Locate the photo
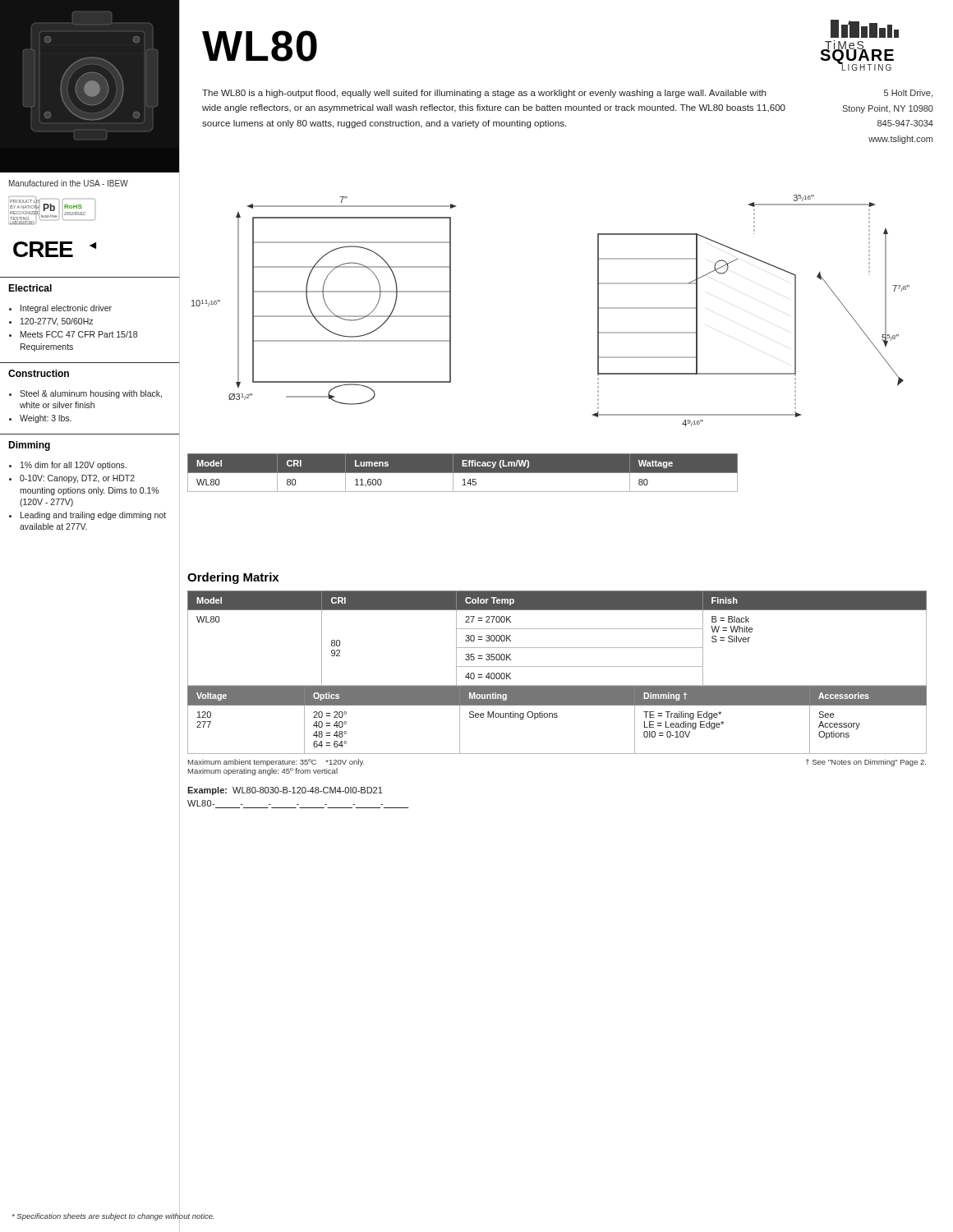Viewport: 953px width, 1232px height. point(90,86)
